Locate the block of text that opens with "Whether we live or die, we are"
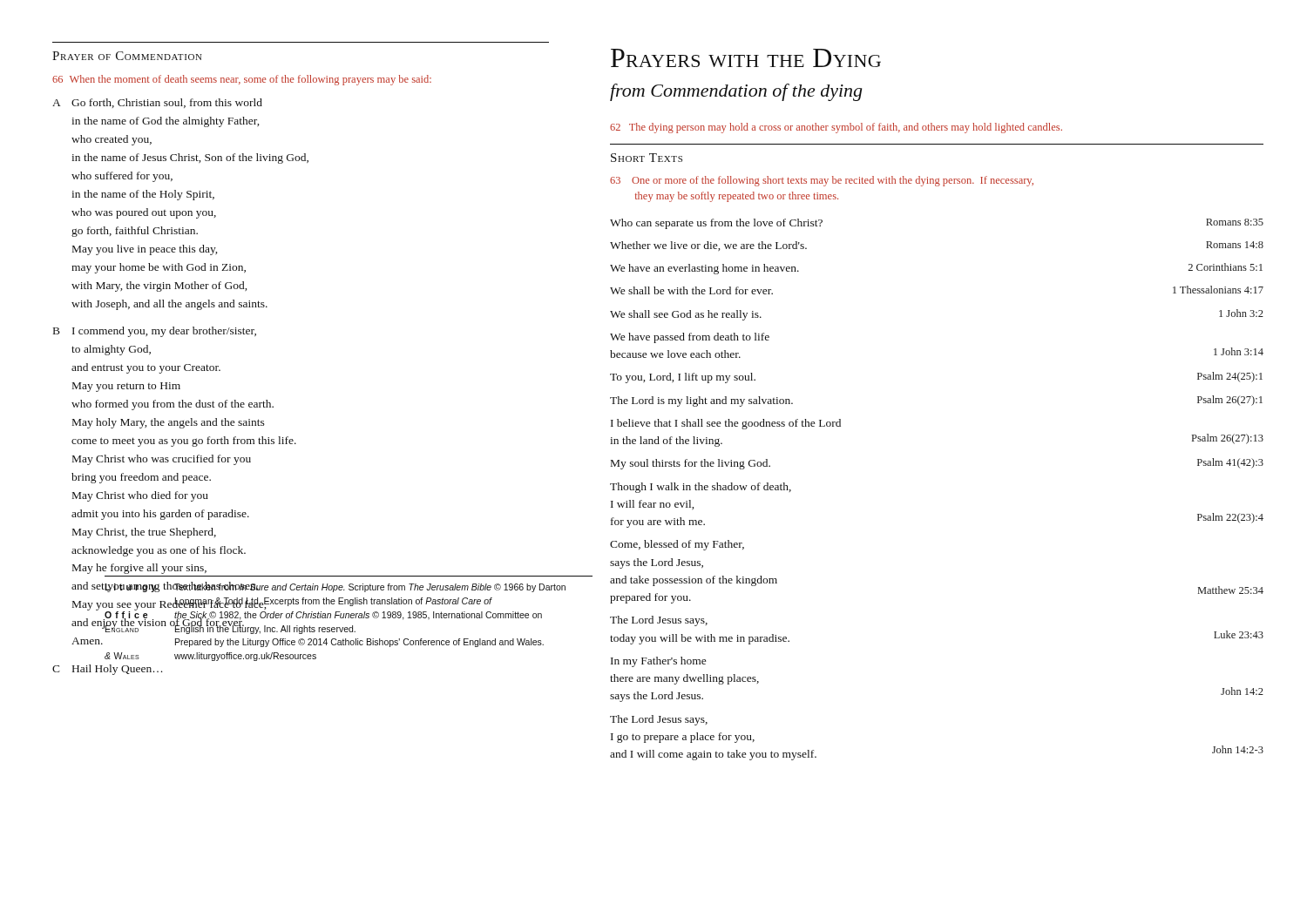The image size is (1307, 924). pos(708,246)
